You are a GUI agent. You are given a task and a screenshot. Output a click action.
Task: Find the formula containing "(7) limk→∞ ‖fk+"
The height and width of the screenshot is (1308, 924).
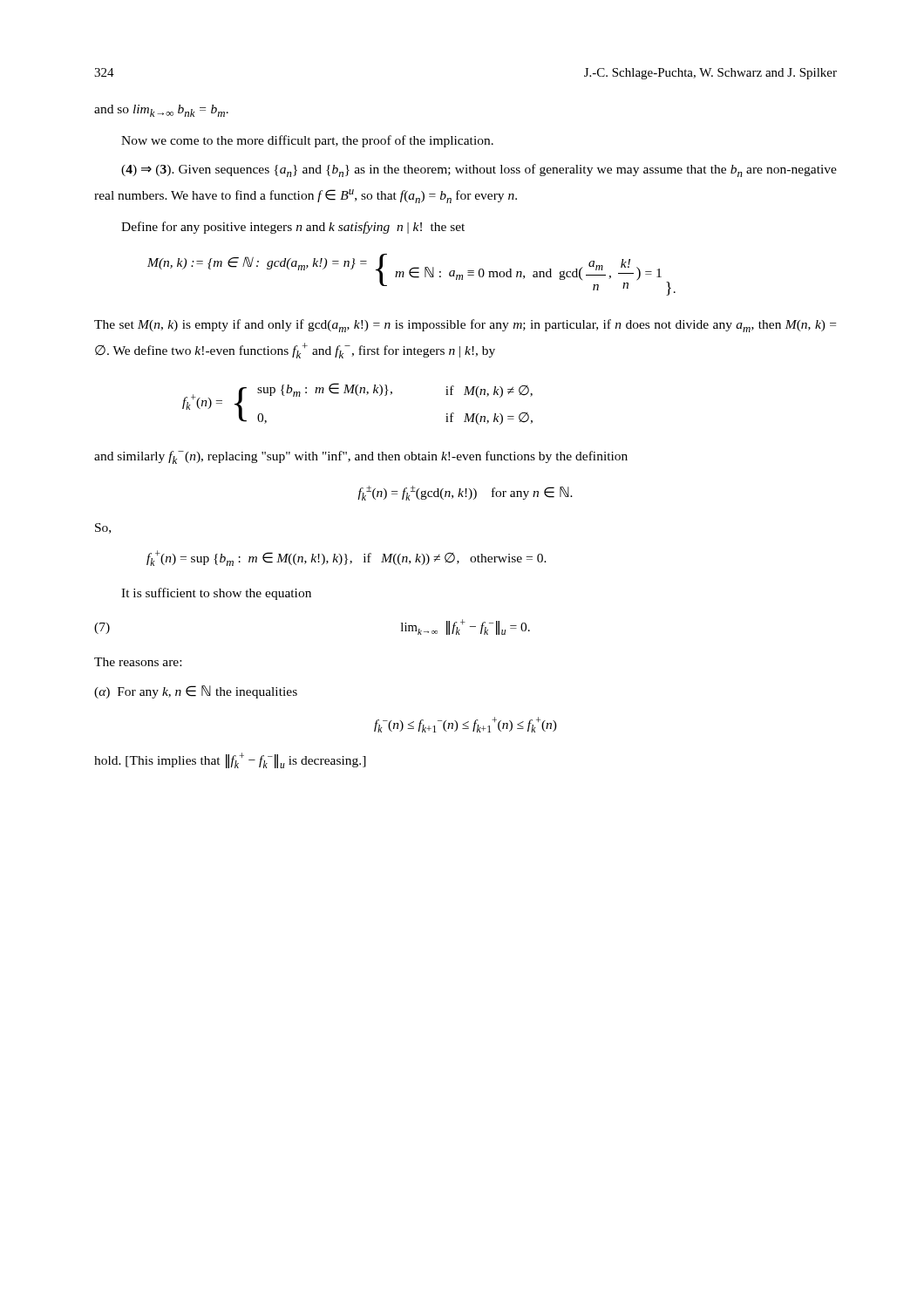[x=103, y=627]
